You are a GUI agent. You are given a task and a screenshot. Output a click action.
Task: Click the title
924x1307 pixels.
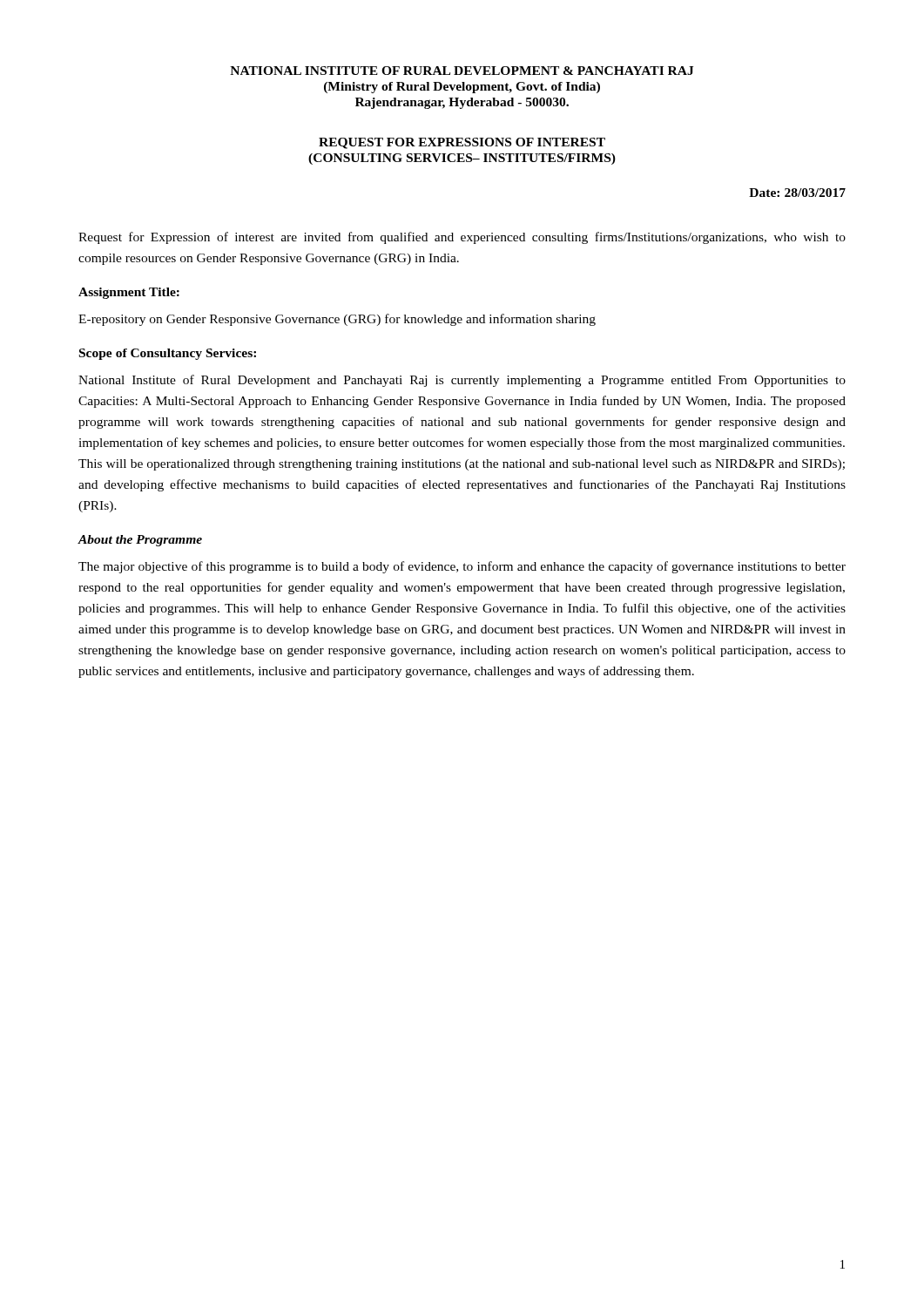pyautogui.click(x=462, y=86)
